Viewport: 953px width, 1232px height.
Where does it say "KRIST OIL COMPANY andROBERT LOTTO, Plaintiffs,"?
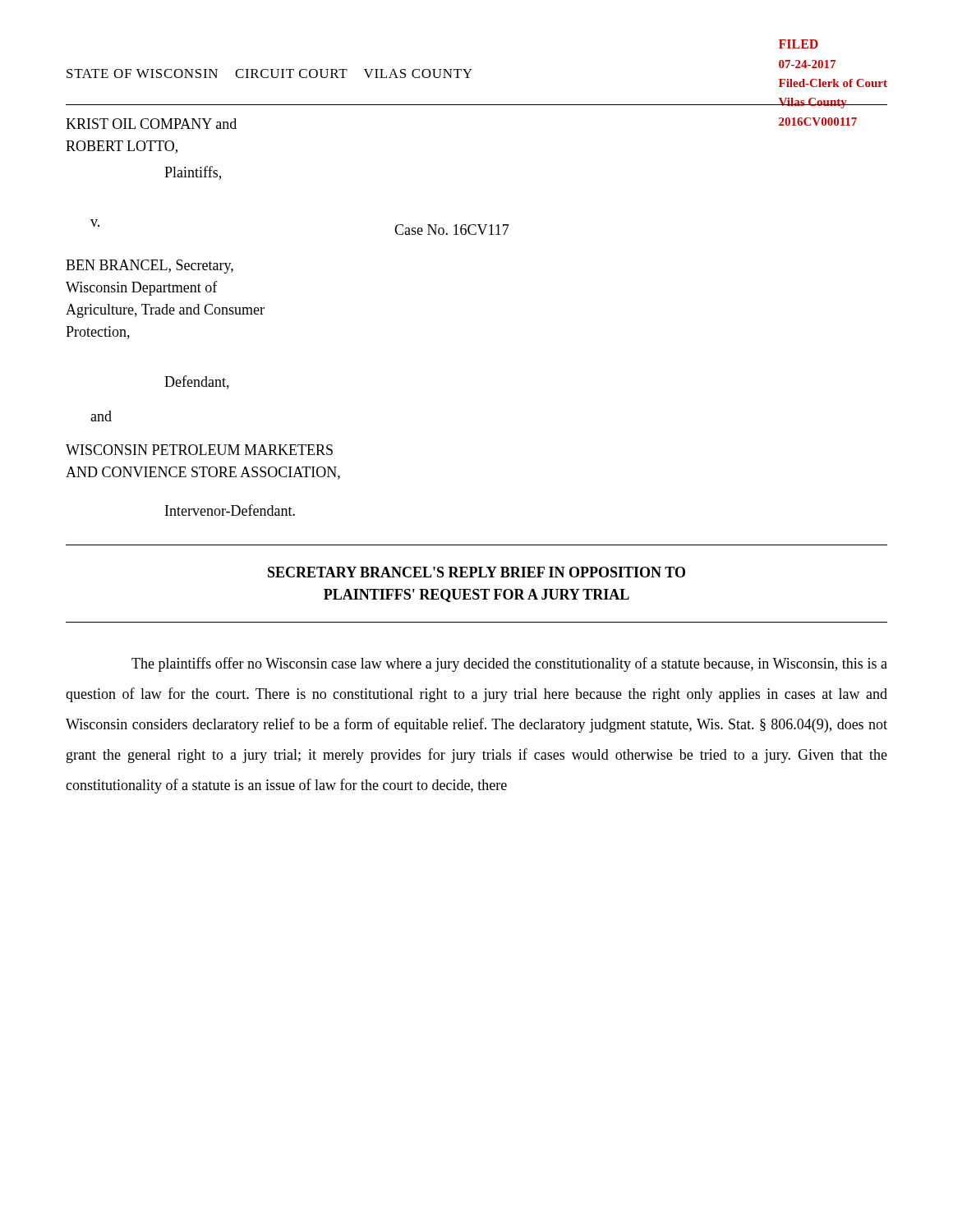(151, 124)
